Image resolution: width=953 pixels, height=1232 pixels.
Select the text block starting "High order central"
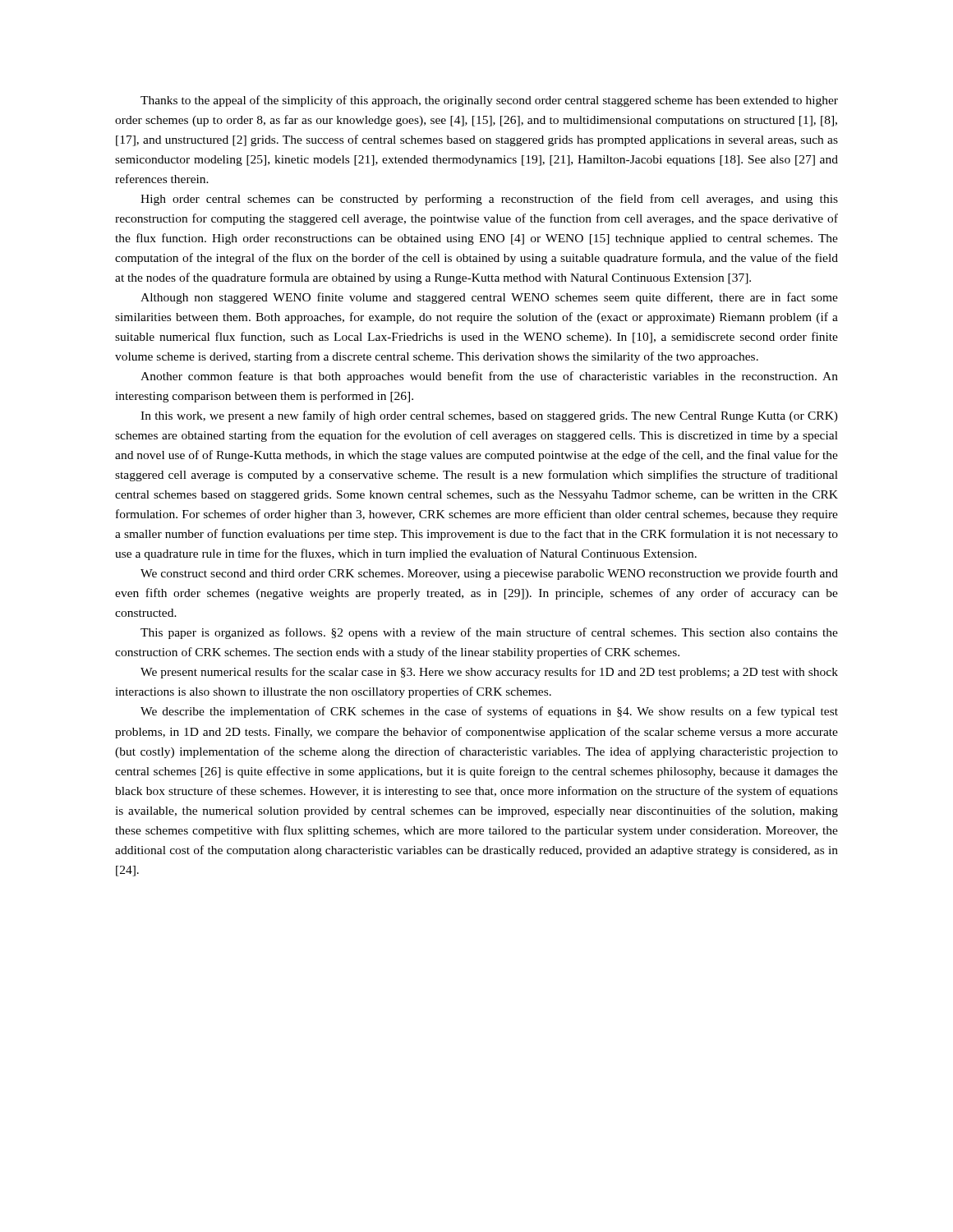476,238
